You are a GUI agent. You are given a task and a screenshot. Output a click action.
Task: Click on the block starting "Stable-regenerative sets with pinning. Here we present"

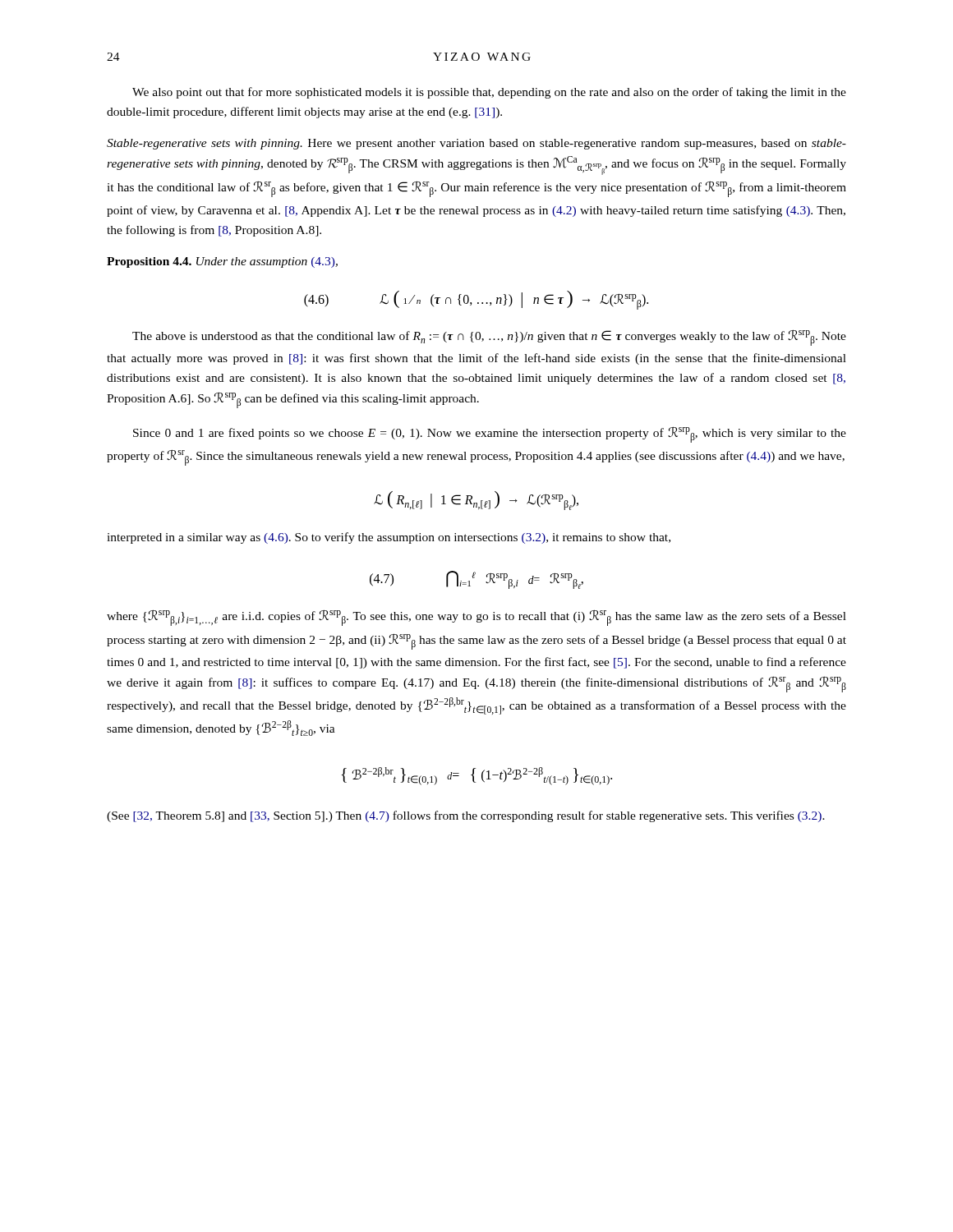(476, 186)
